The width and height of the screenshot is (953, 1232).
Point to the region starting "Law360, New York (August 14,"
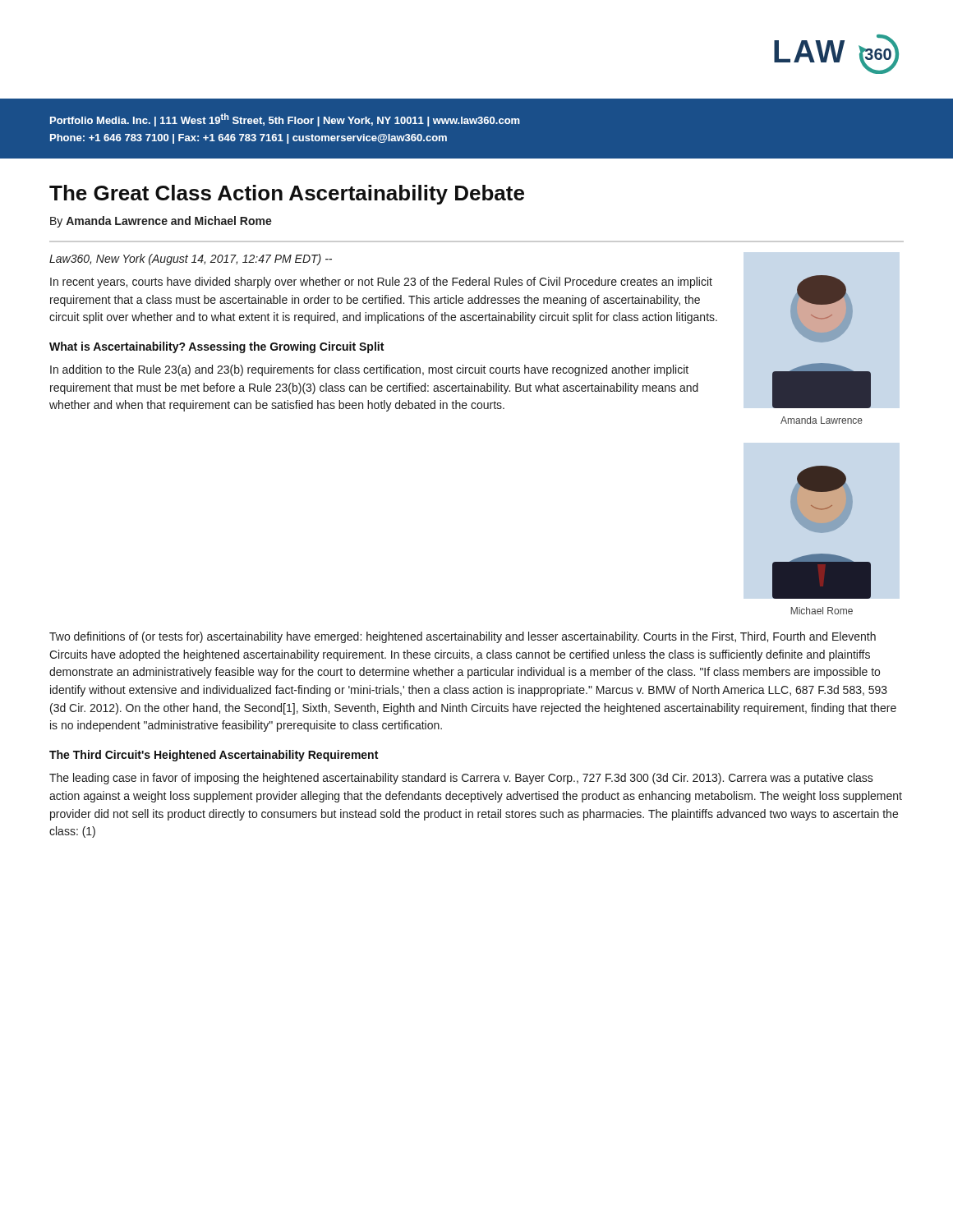[x=191, y=260]
